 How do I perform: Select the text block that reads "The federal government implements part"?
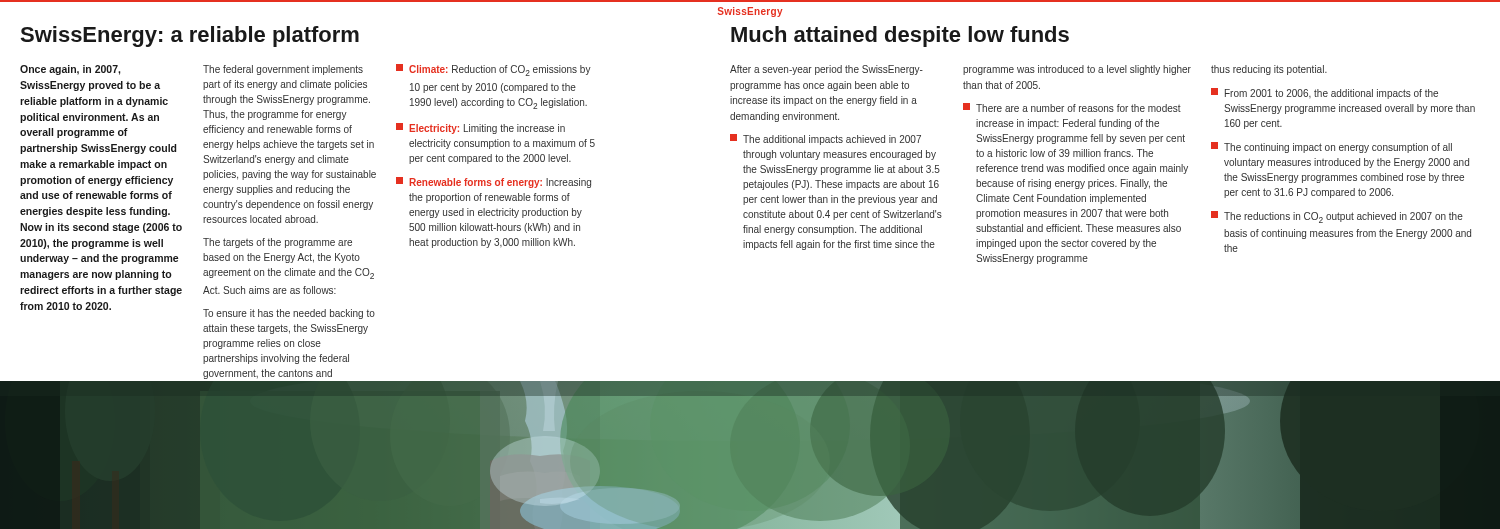tap(290, 259)
